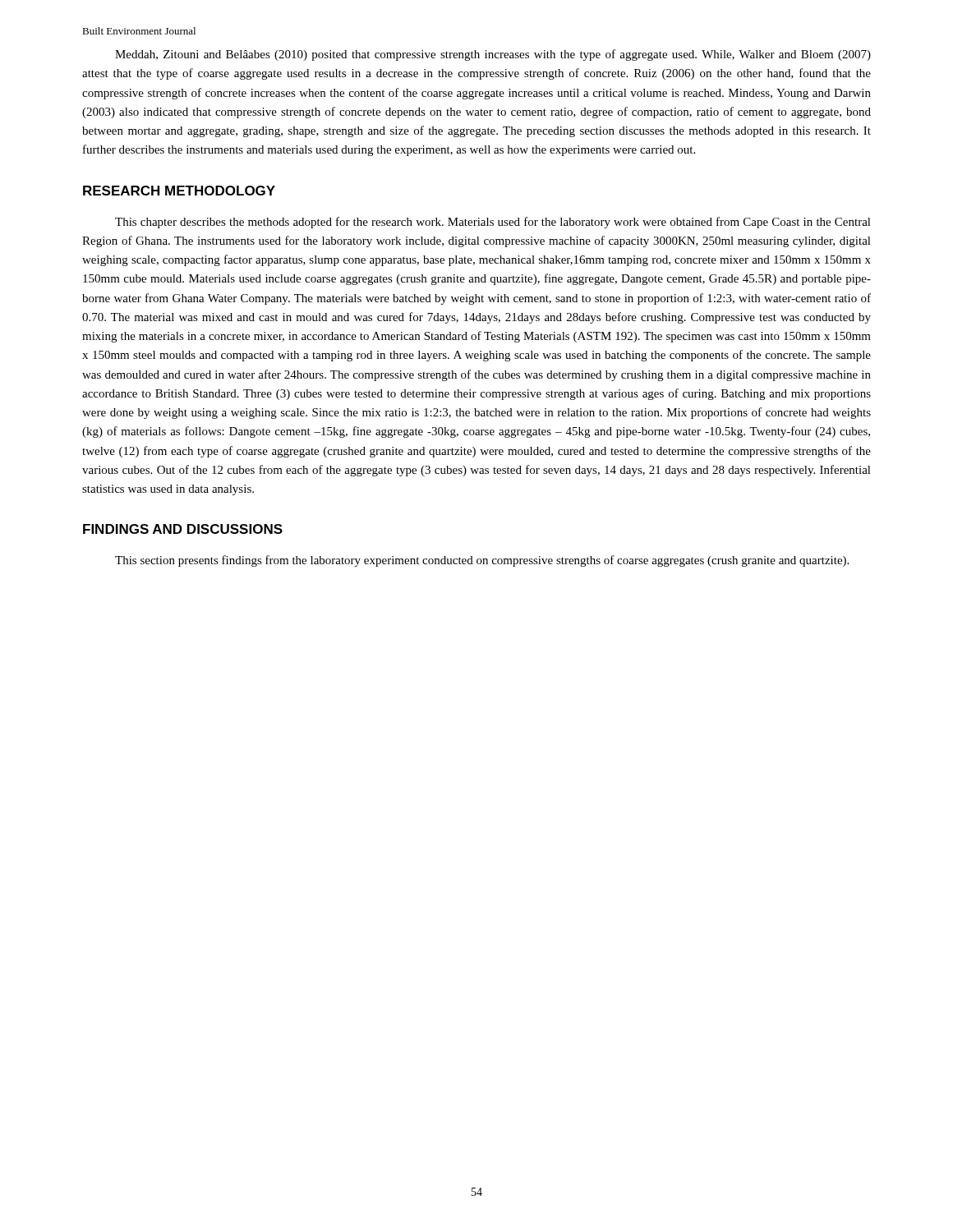
Task: Locate the block of text that opens with "This chapter describes the"
Action: tap(476, 355)
